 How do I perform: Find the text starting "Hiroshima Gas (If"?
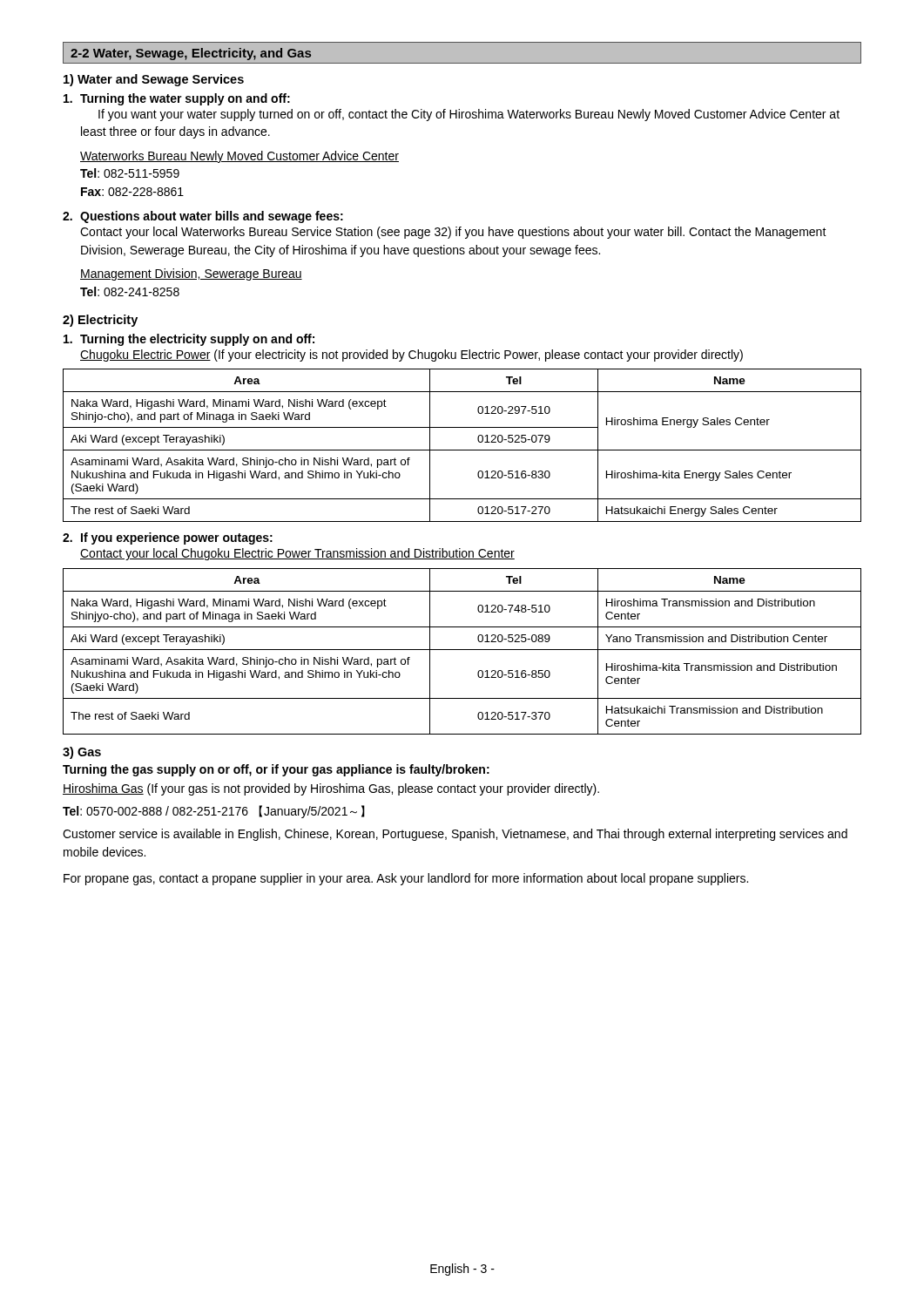[x=331, y=788]
